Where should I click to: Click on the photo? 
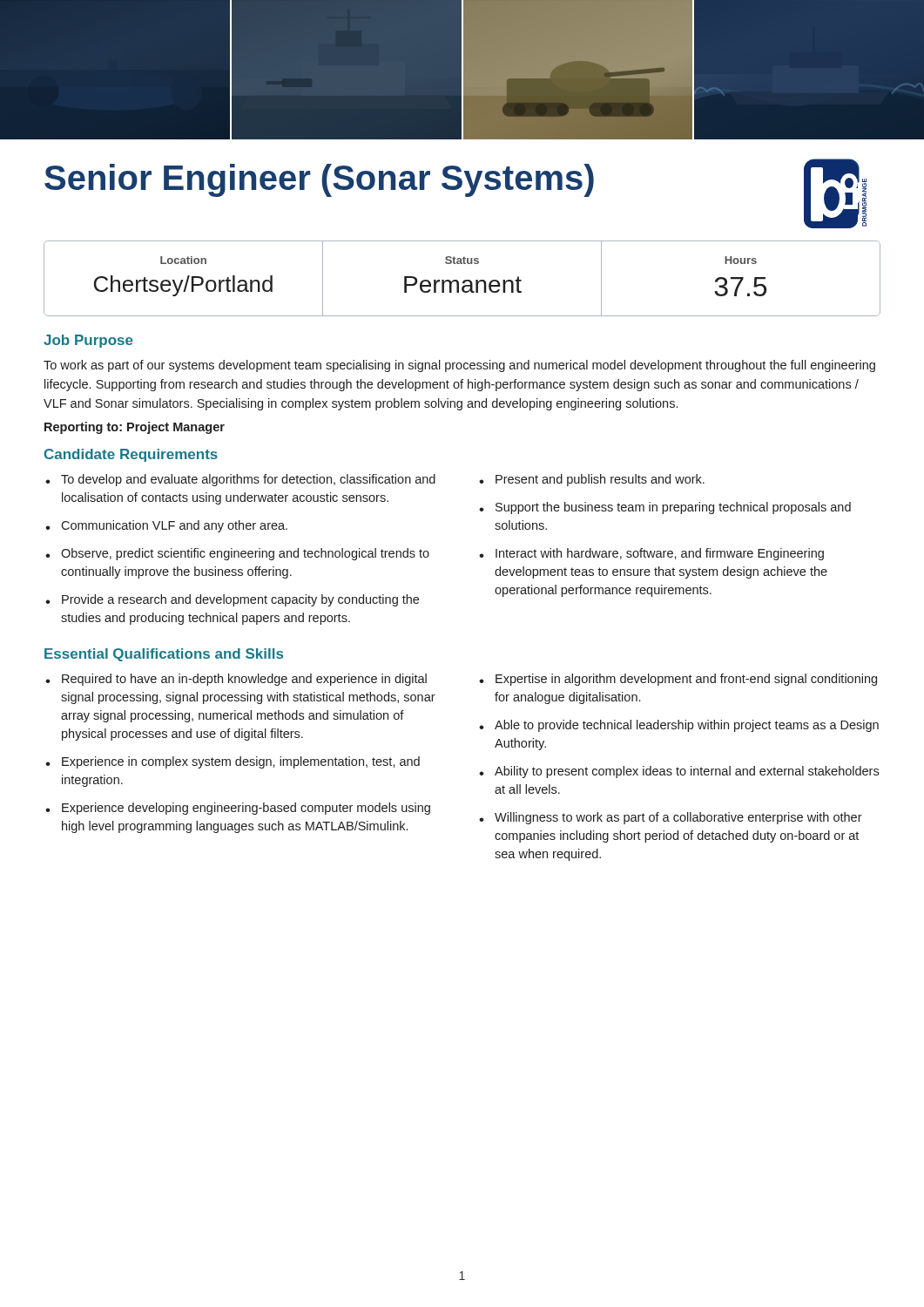(x=462, y=70)
